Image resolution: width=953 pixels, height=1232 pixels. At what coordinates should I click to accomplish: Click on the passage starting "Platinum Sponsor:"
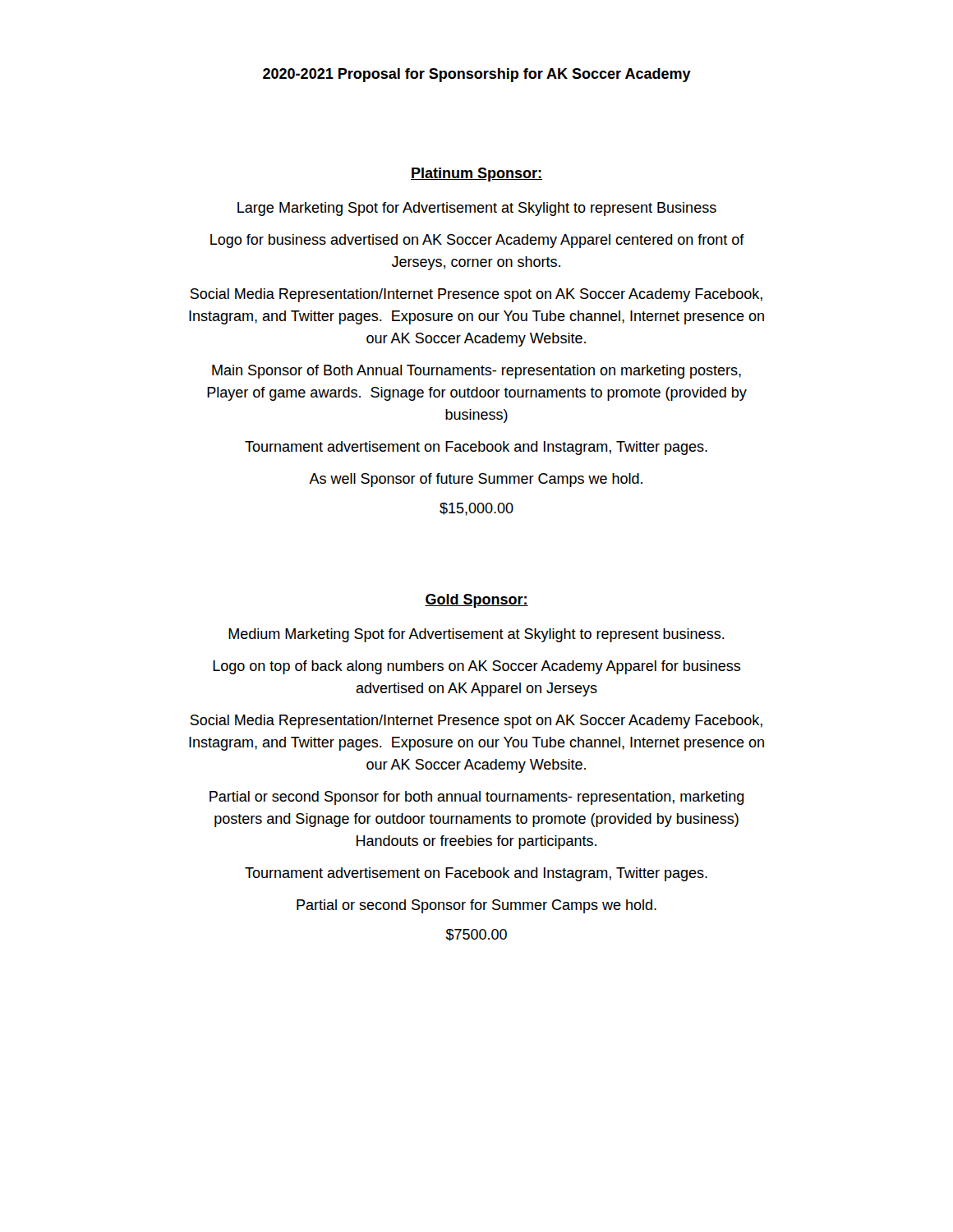[x=476, y=173]
